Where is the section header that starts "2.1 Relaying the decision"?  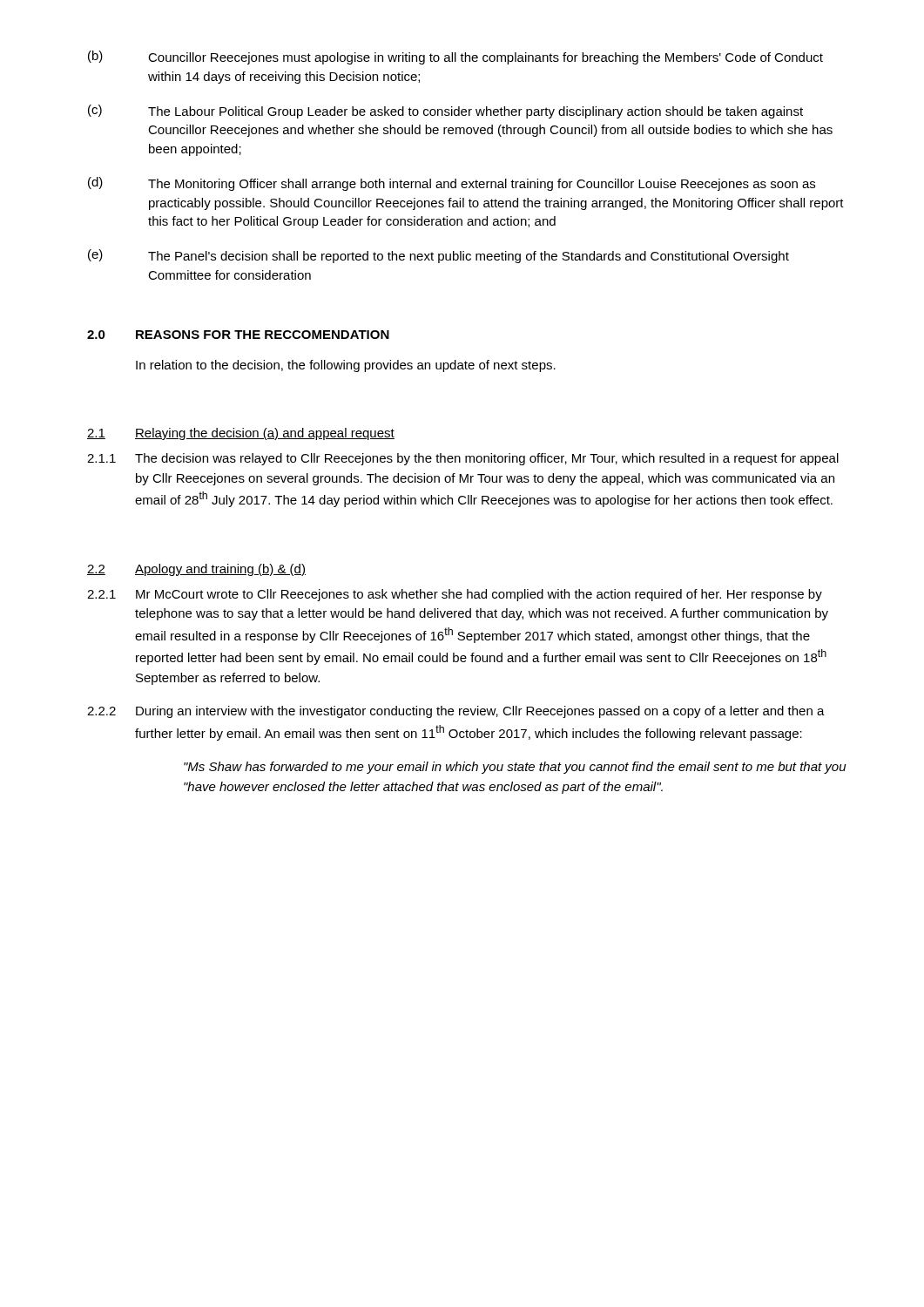[241, 433]
